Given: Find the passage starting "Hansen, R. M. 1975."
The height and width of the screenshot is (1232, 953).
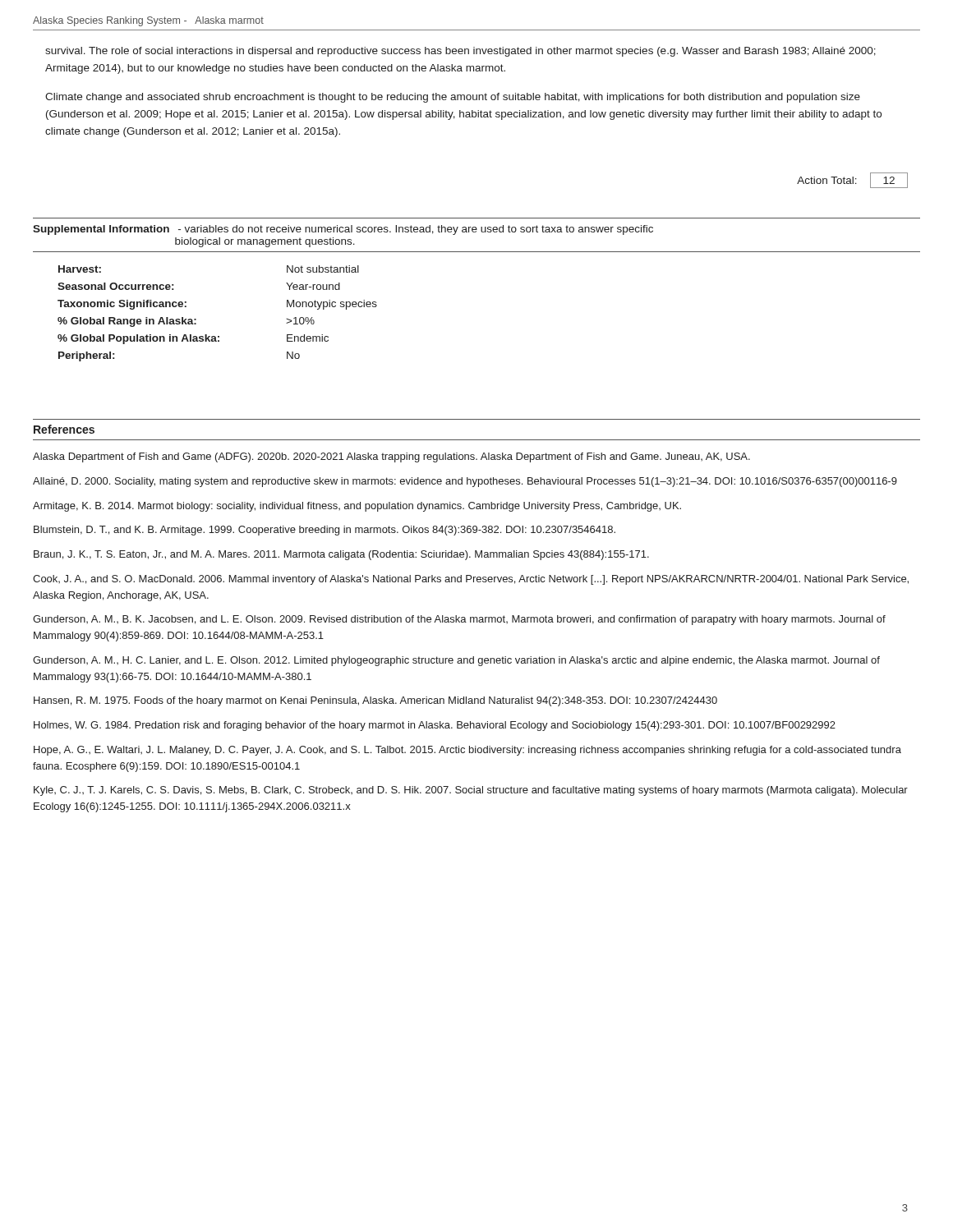Looking at the screenshot, I should pos(375,700).
